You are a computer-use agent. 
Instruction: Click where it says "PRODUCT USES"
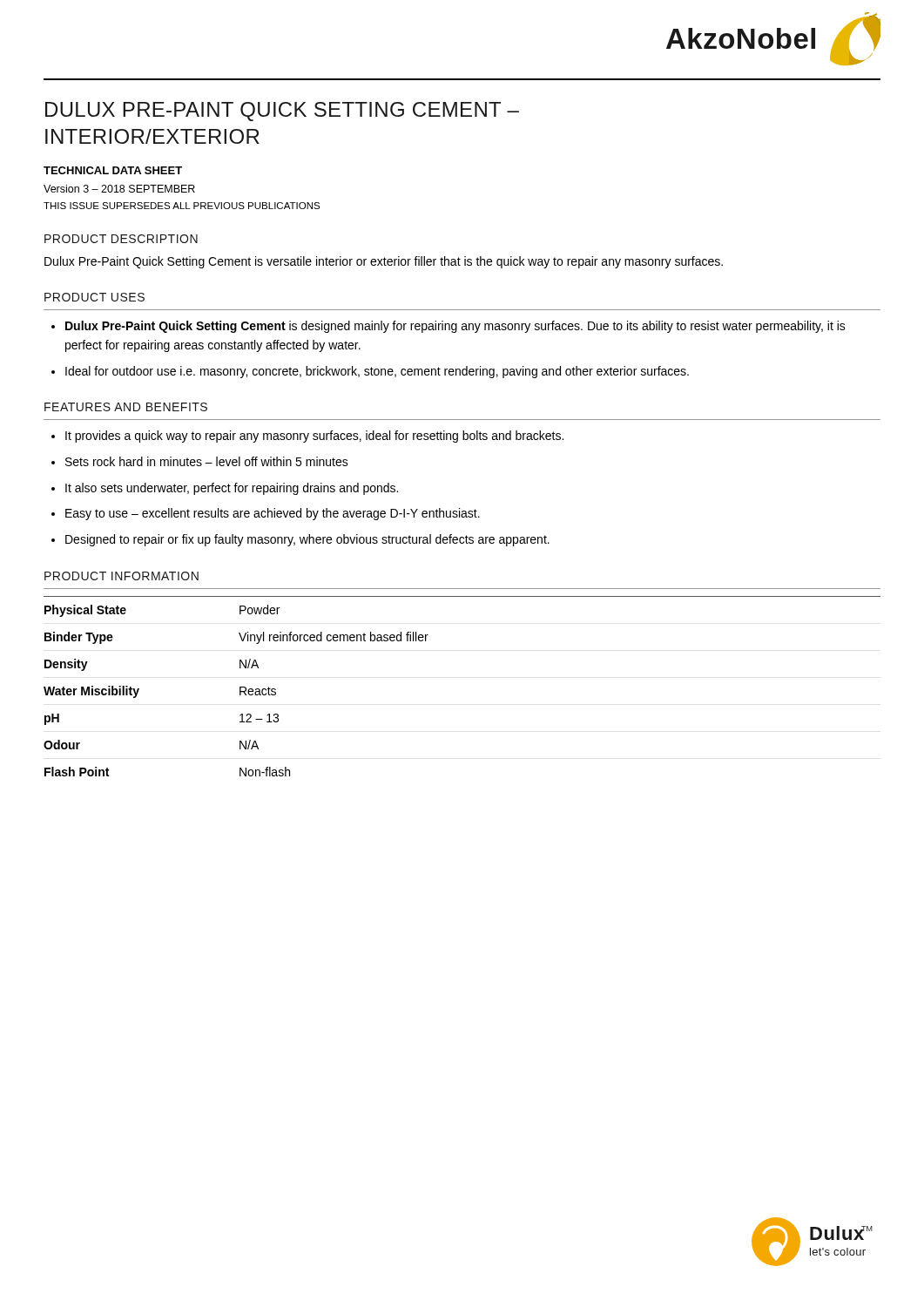pos(462,300)
